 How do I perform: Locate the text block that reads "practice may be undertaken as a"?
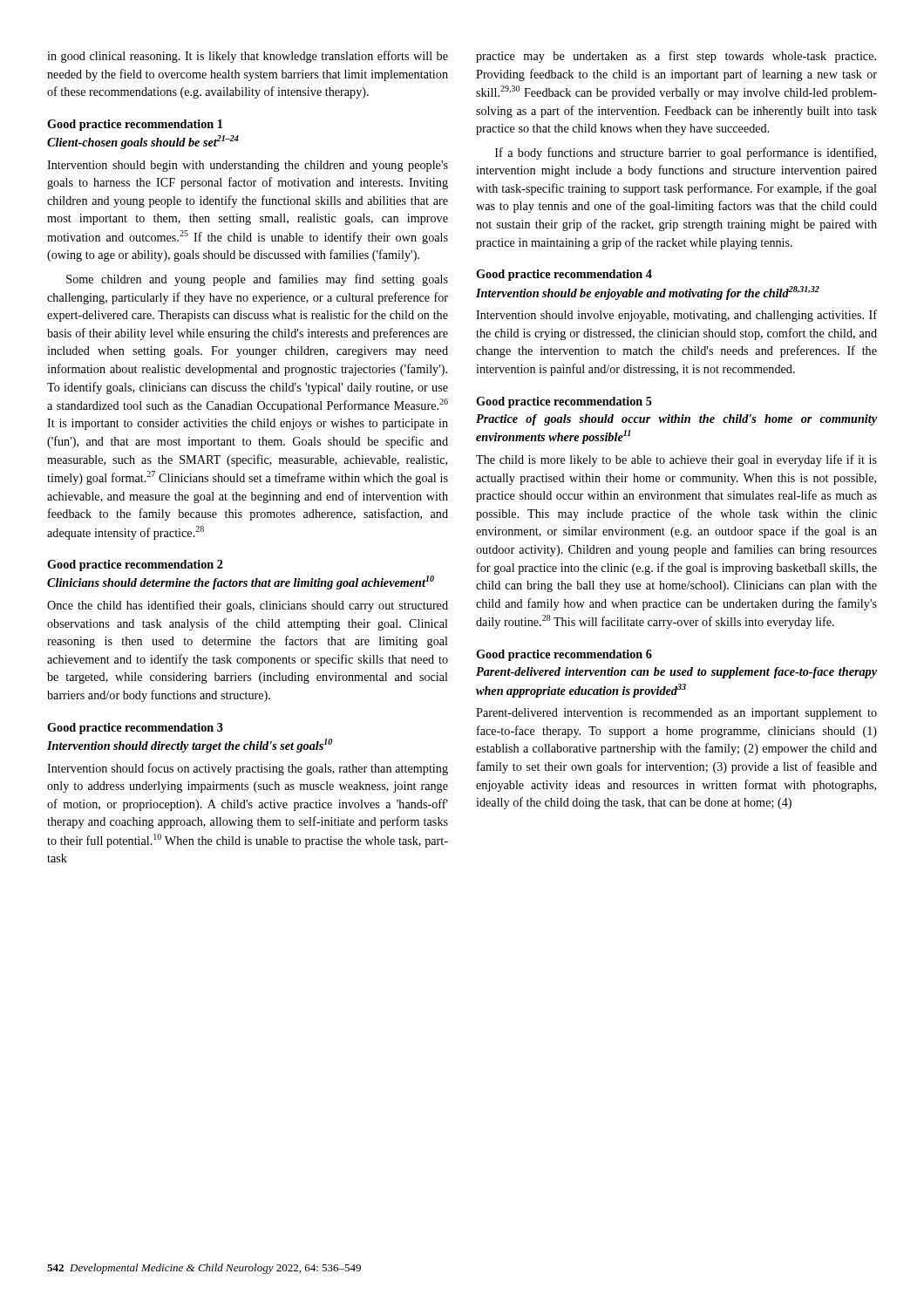(676, 149)
